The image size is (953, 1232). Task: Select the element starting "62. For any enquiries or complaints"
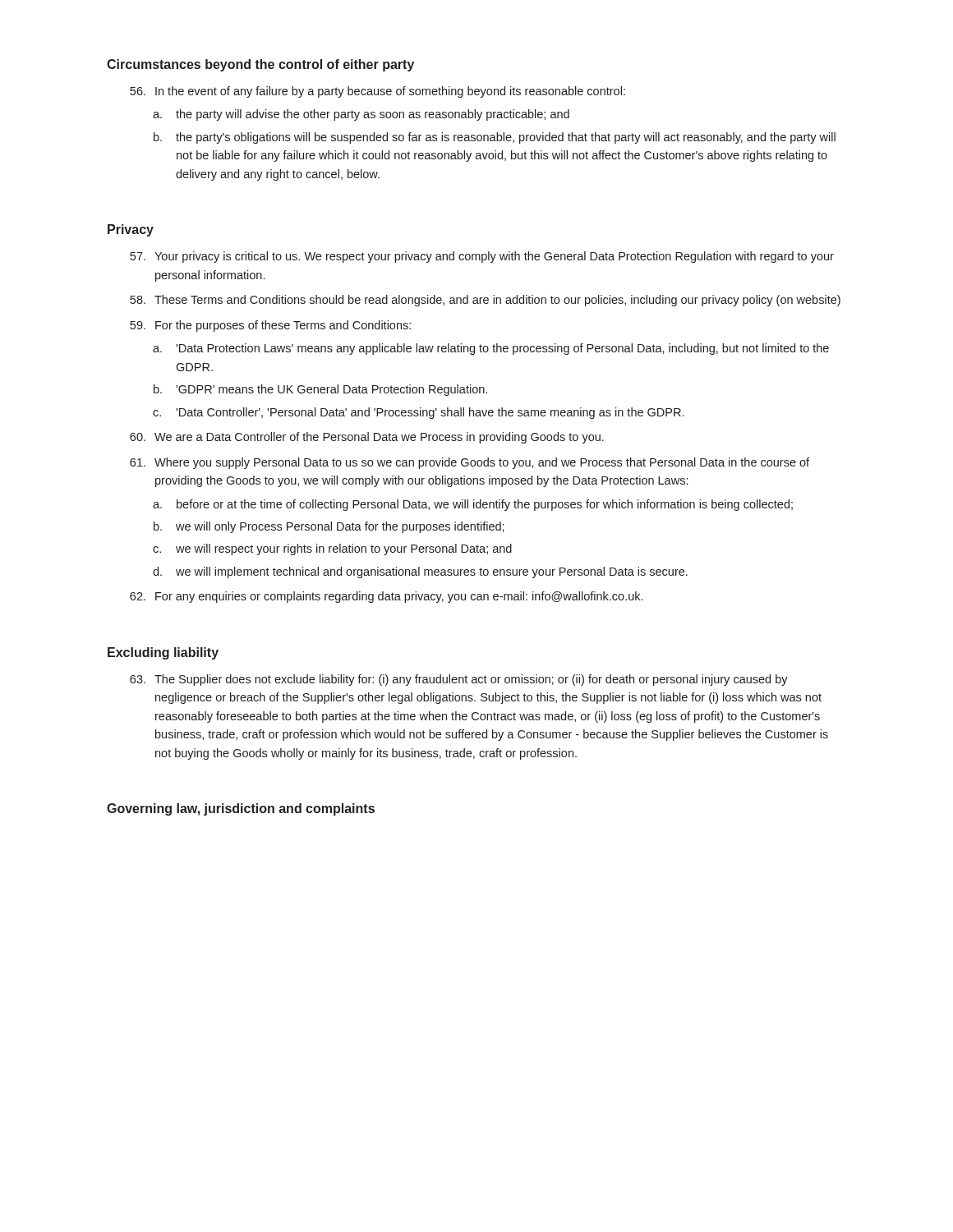[476, 597]
